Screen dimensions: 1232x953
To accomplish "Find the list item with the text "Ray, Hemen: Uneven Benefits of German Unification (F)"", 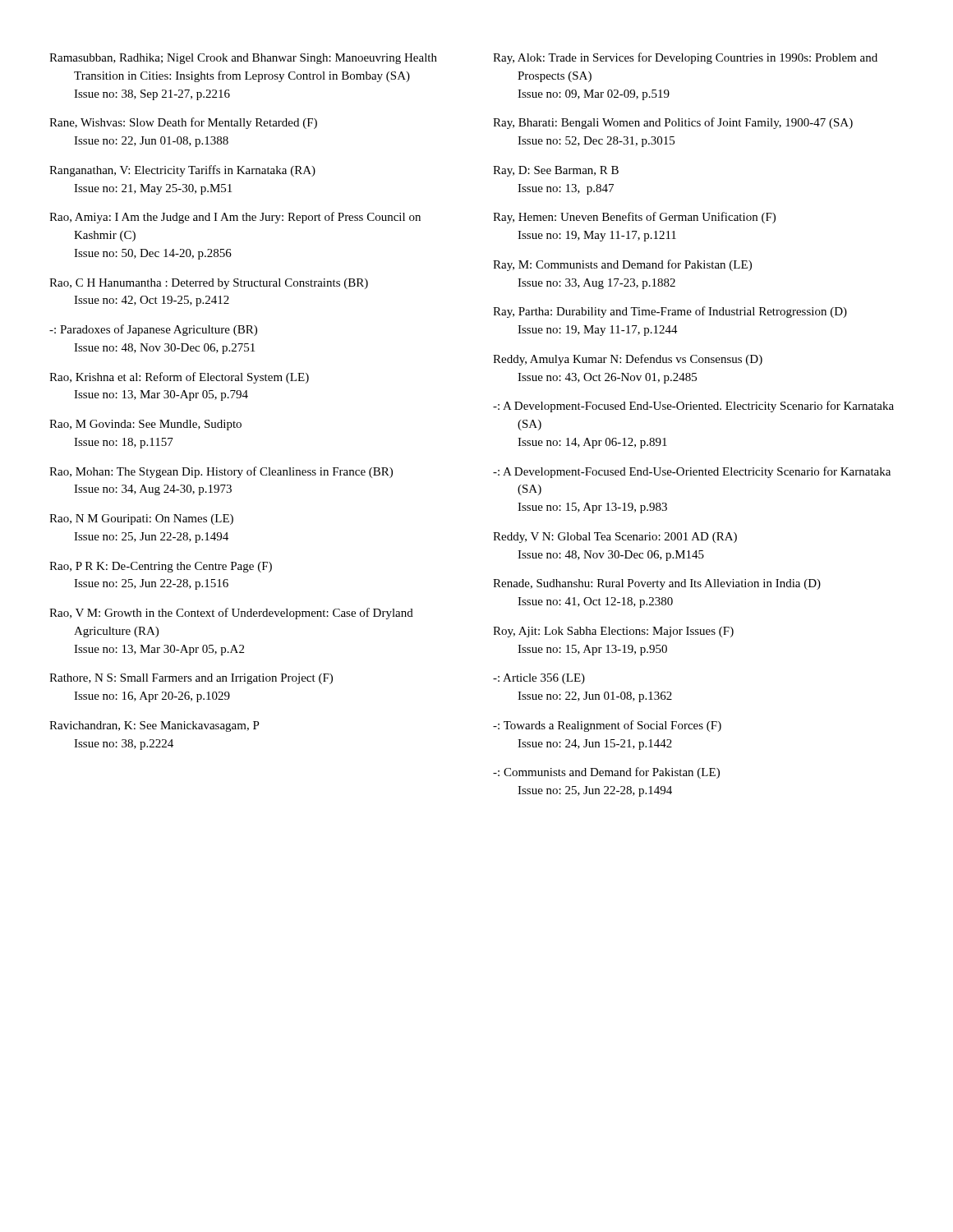I will 698,227.
